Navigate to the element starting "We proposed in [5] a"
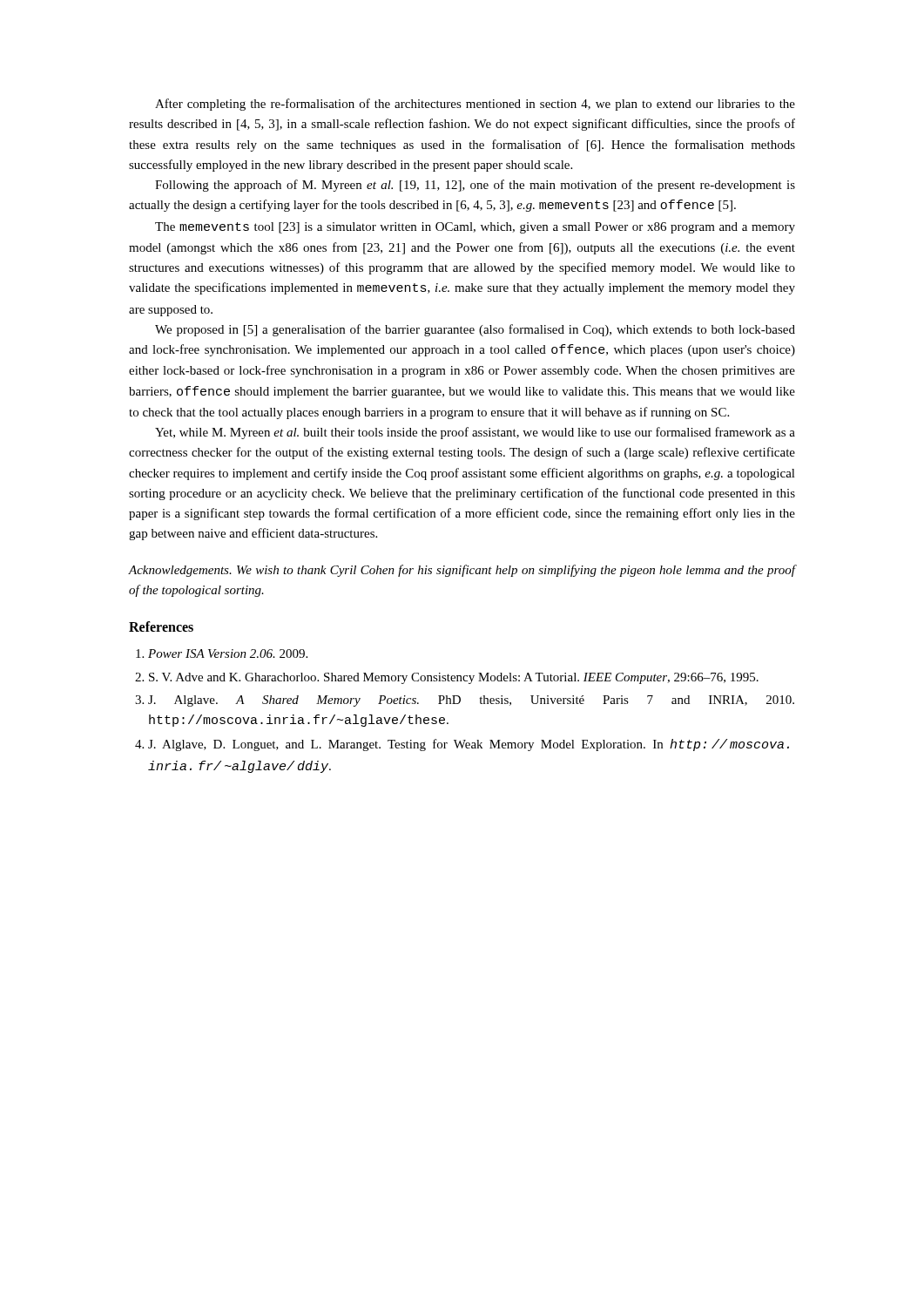 click(x=462, y=371)
